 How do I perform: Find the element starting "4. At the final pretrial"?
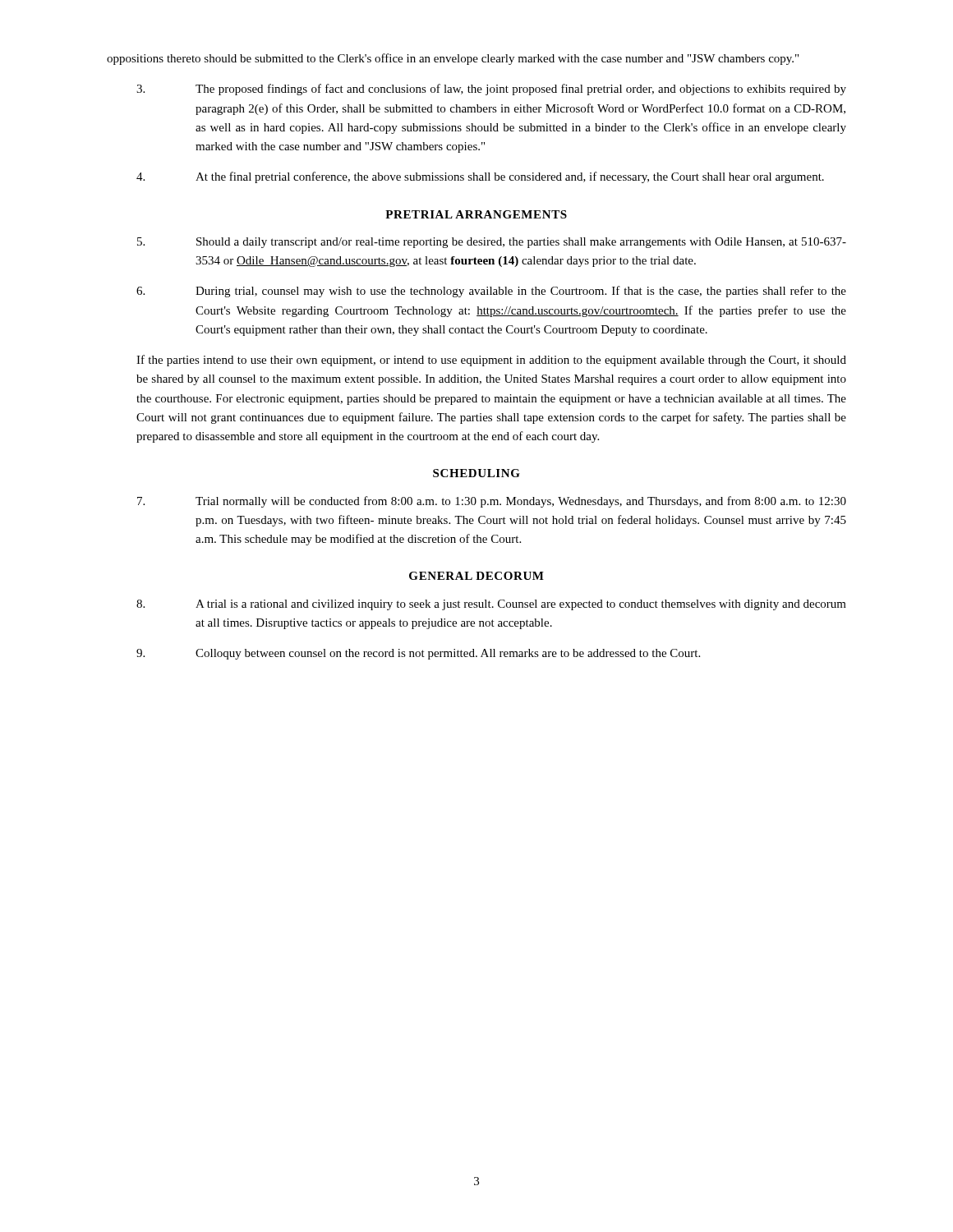476,177
